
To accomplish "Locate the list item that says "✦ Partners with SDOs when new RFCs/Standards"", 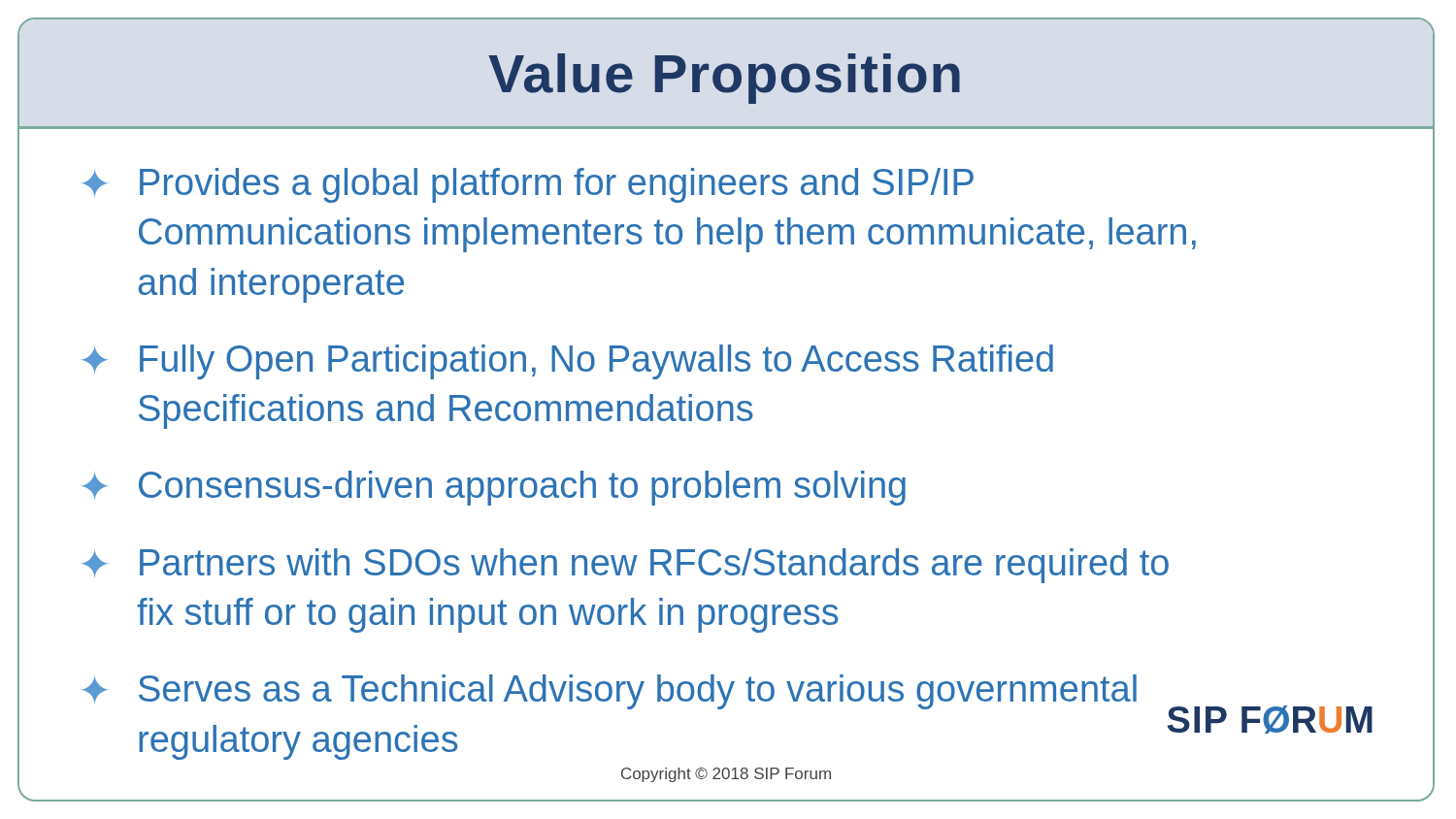I will (624, 588).
